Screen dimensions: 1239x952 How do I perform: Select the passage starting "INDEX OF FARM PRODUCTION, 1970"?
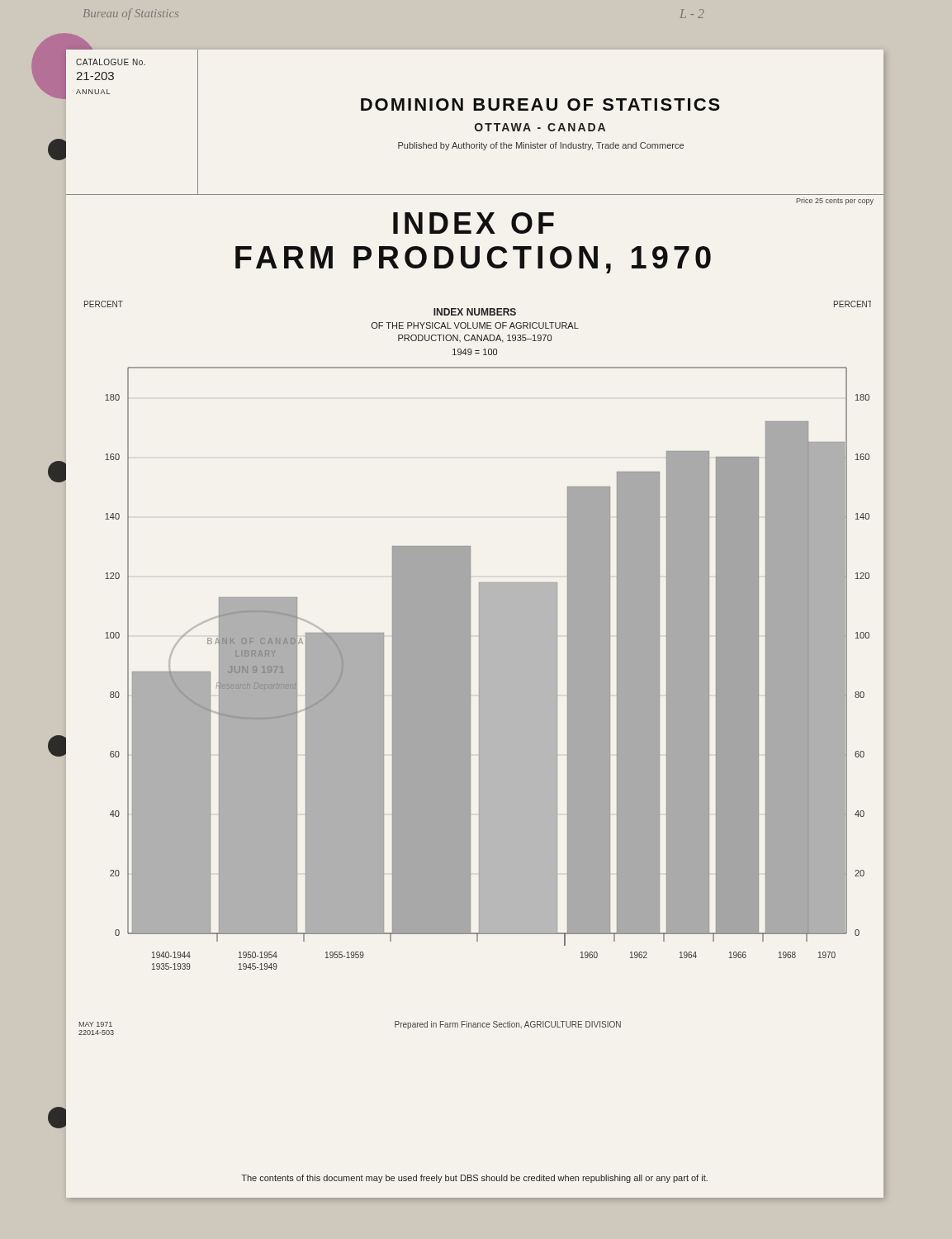475,242
